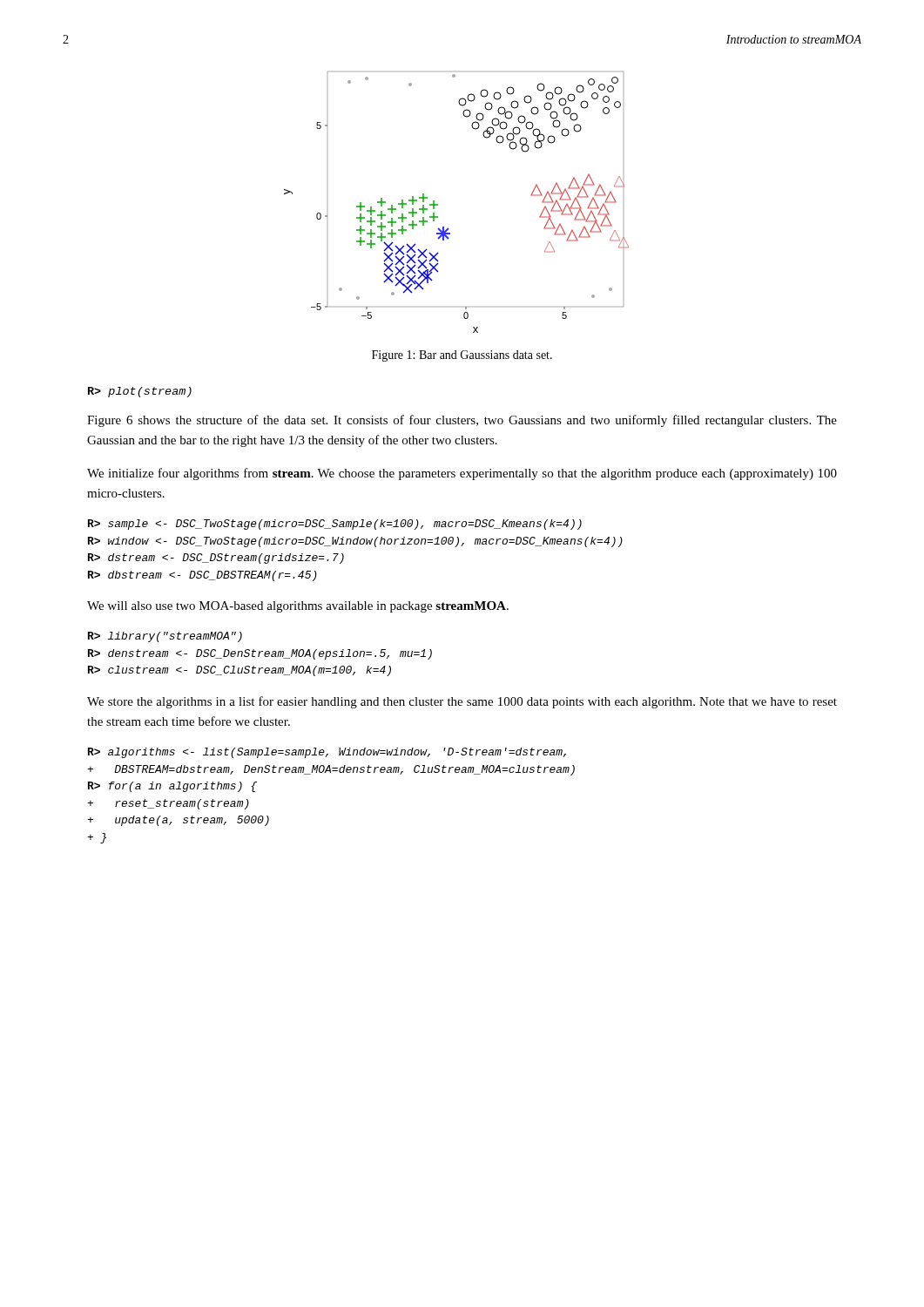Image resolution: width=924 pixels, height=1307 pixels.
Task: Point to the region starting "R> plot(stream)"
Action: [140, 392]
